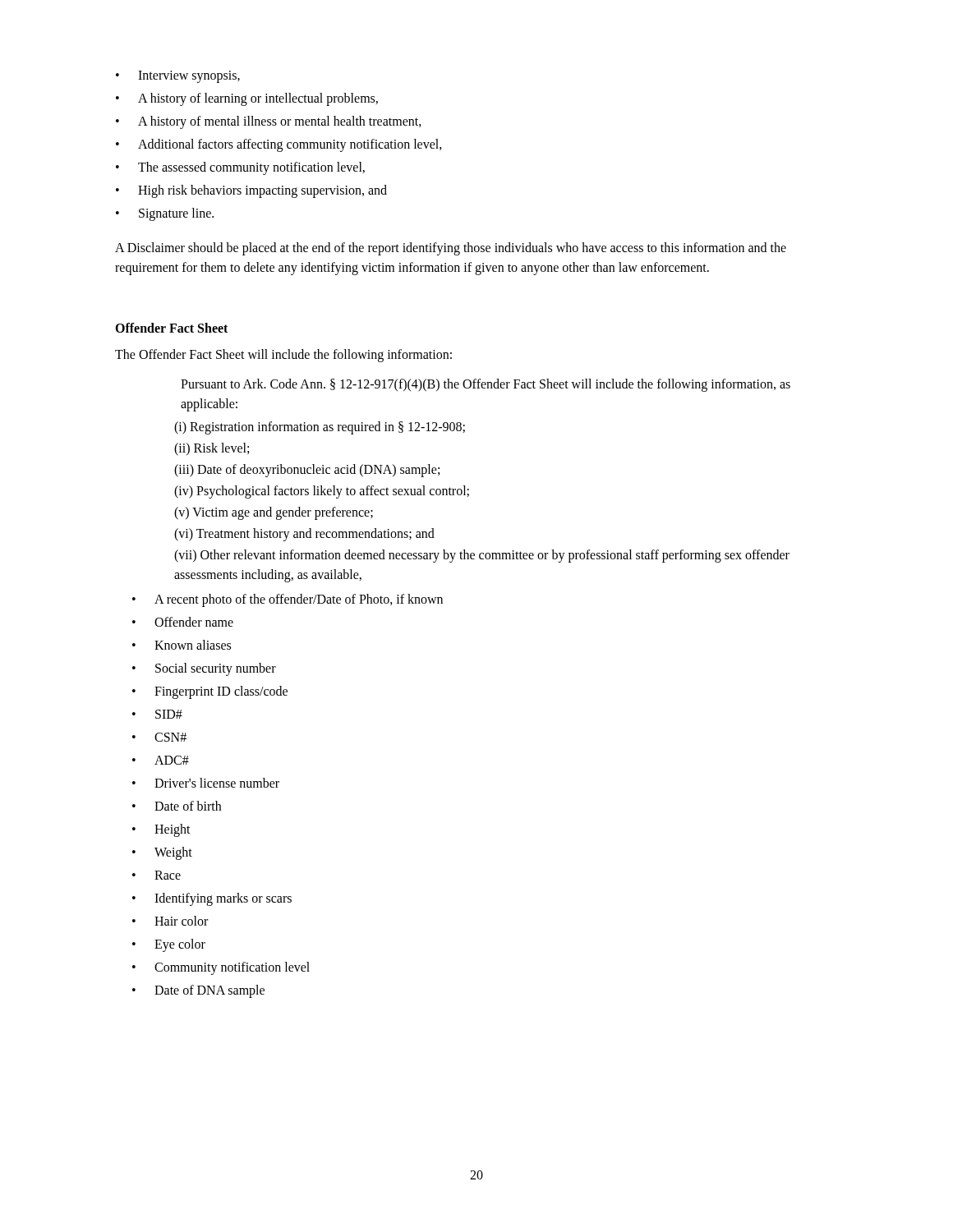Click on the region starting "Pursuant to Ark. Code Ann."
The image size is (953, 1232).
pyautogui.click(x=486, y=394)
